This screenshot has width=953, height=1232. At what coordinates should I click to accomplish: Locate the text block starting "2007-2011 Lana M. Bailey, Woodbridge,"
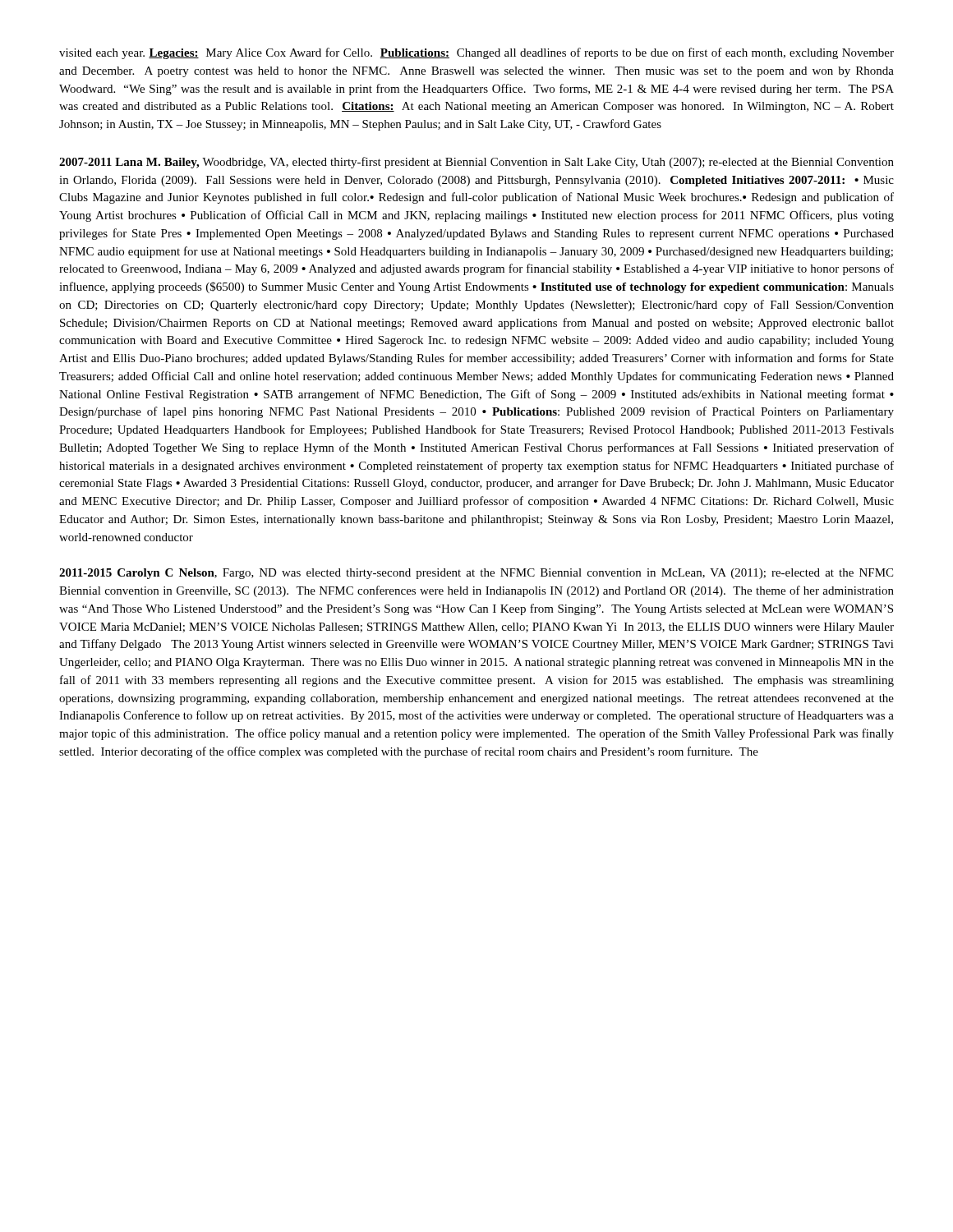pos(476,349)
